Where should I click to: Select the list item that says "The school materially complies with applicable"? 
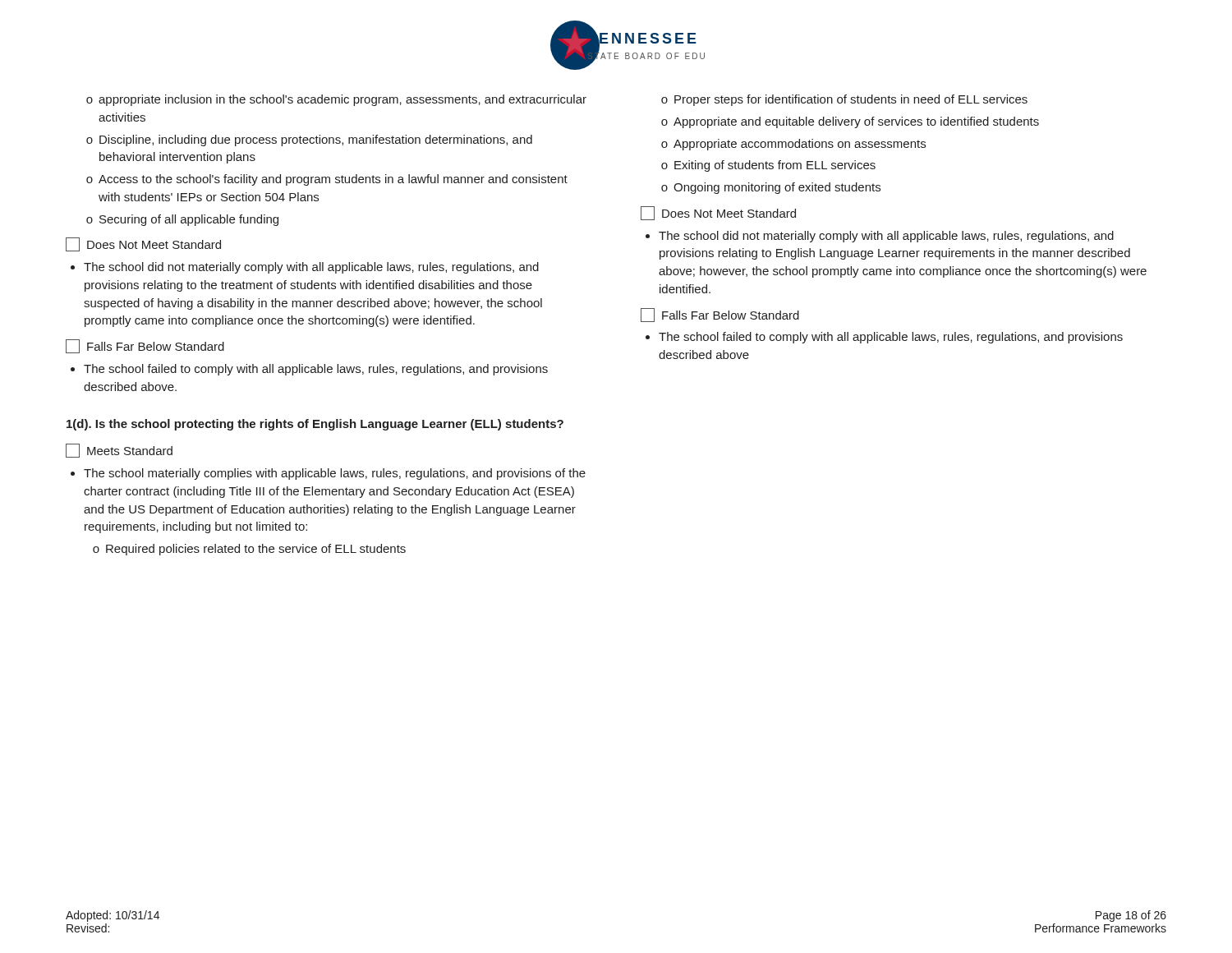point(338,511)
